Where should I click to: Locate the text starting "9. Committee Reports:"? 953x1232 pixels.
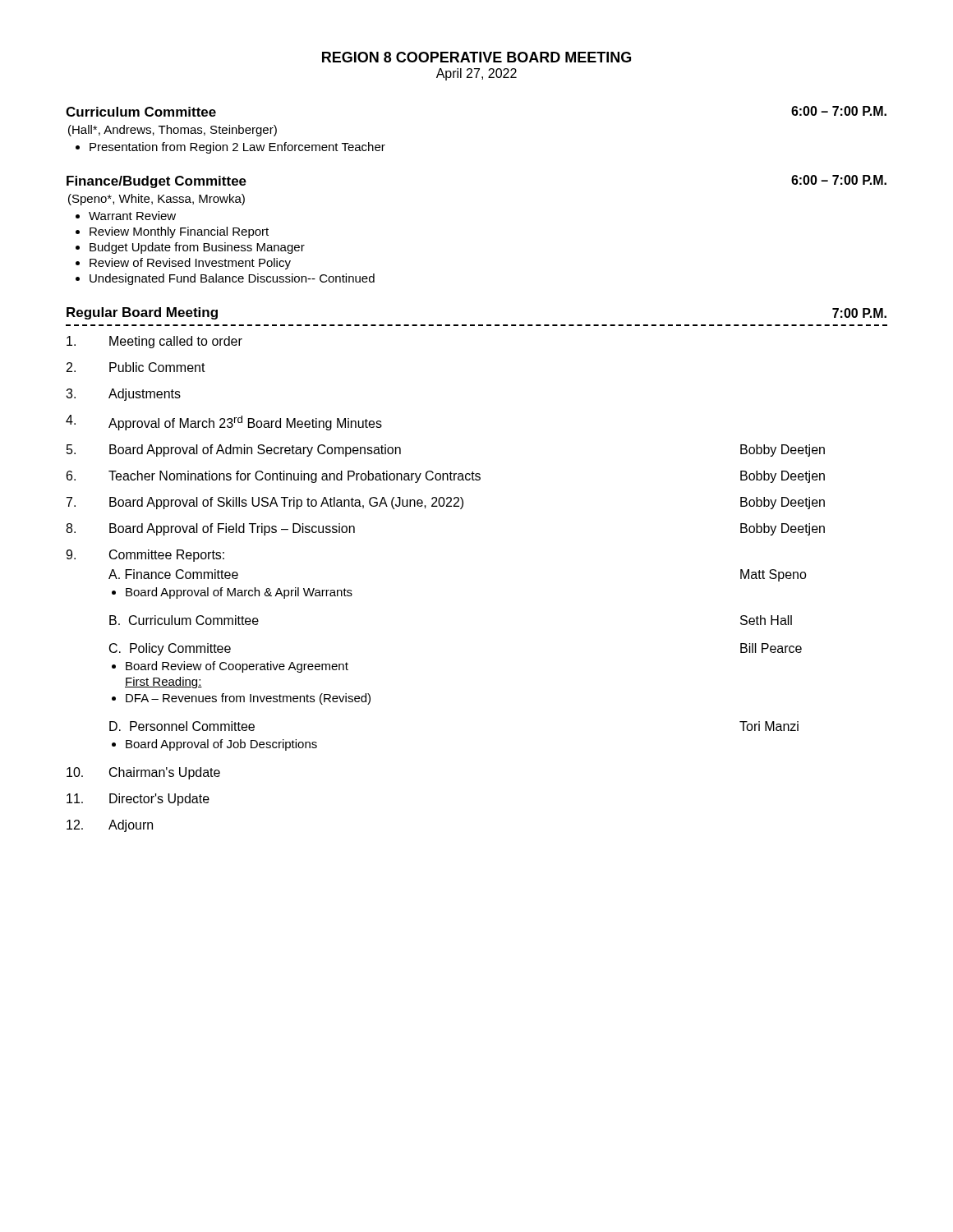(x=145, y=556)
